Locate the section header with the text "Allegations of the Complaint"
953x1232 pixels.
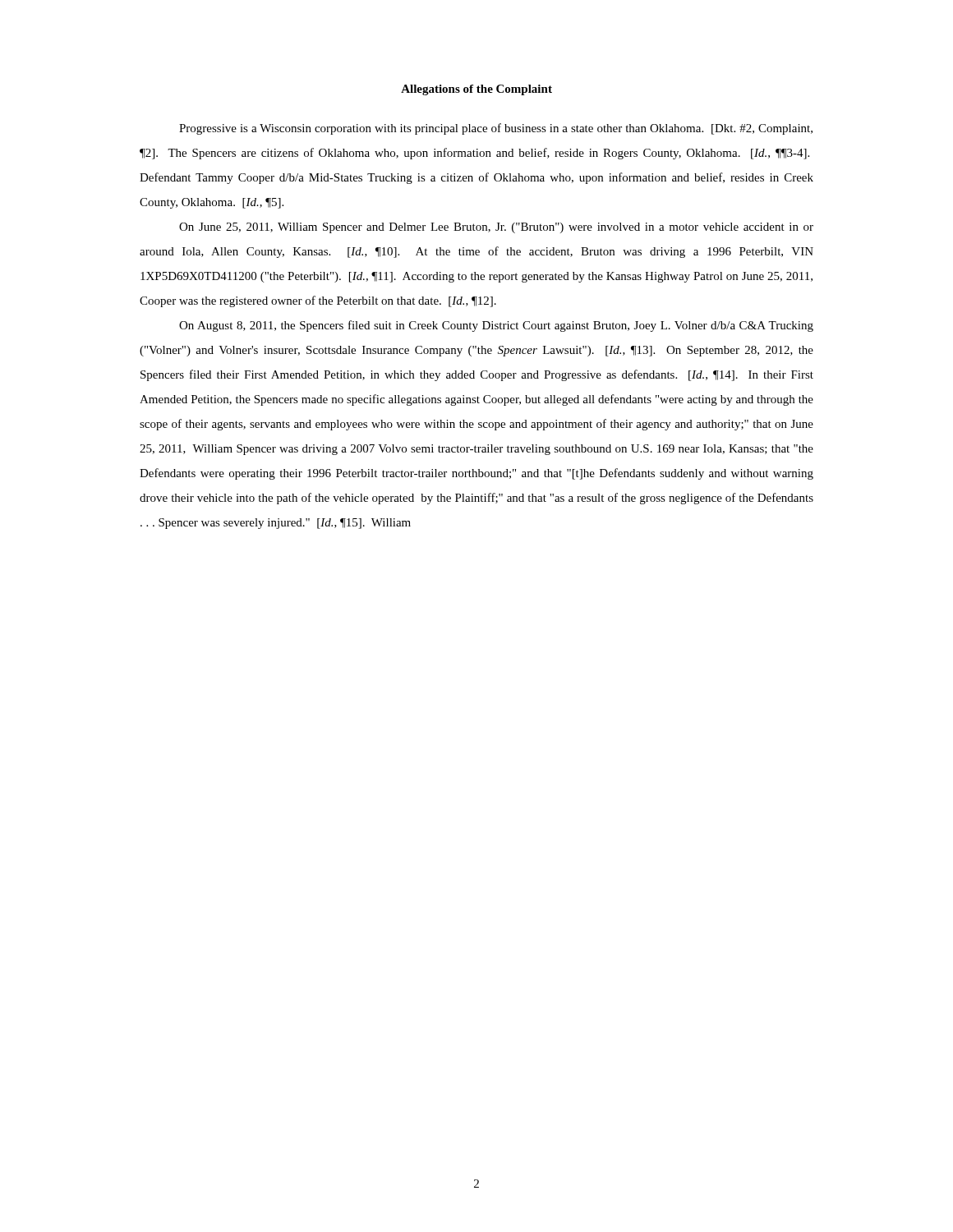tap(476, 89)
